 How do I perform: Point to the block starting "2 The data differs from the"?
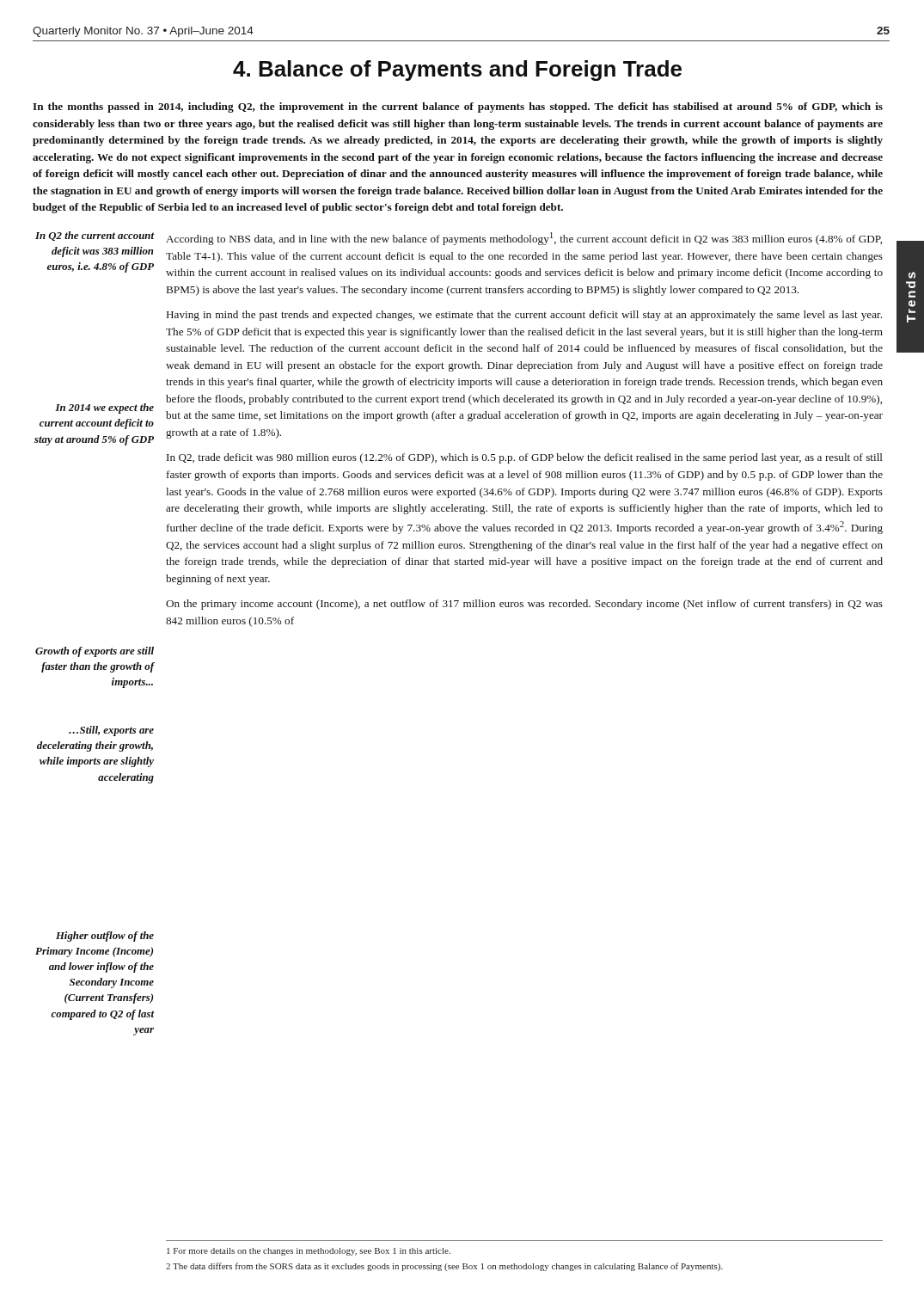pyautogui.click(x=444, y=1266)
